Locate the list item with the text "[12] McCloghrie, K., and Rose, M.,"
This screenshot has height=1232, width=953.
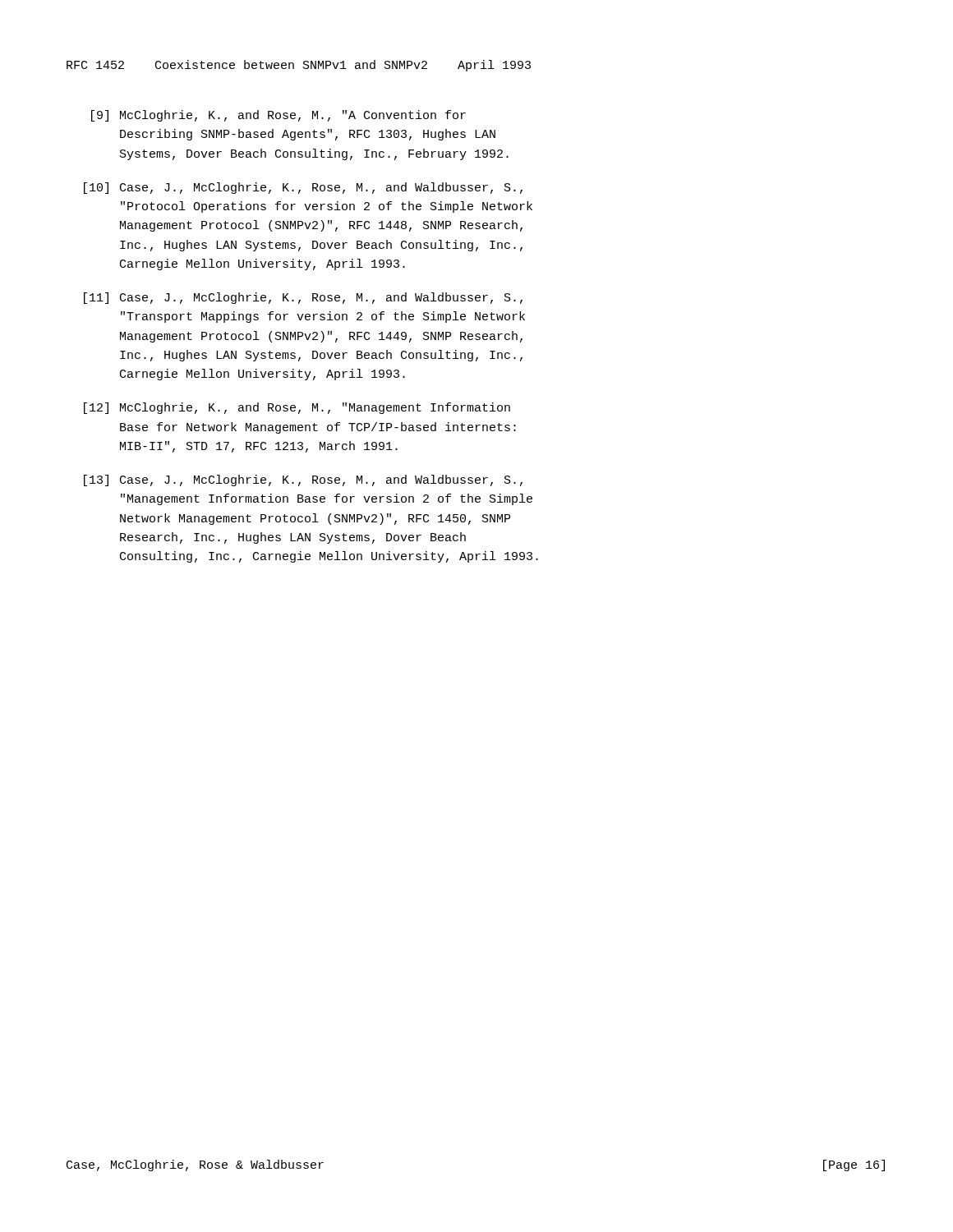[x=476, y=428]
